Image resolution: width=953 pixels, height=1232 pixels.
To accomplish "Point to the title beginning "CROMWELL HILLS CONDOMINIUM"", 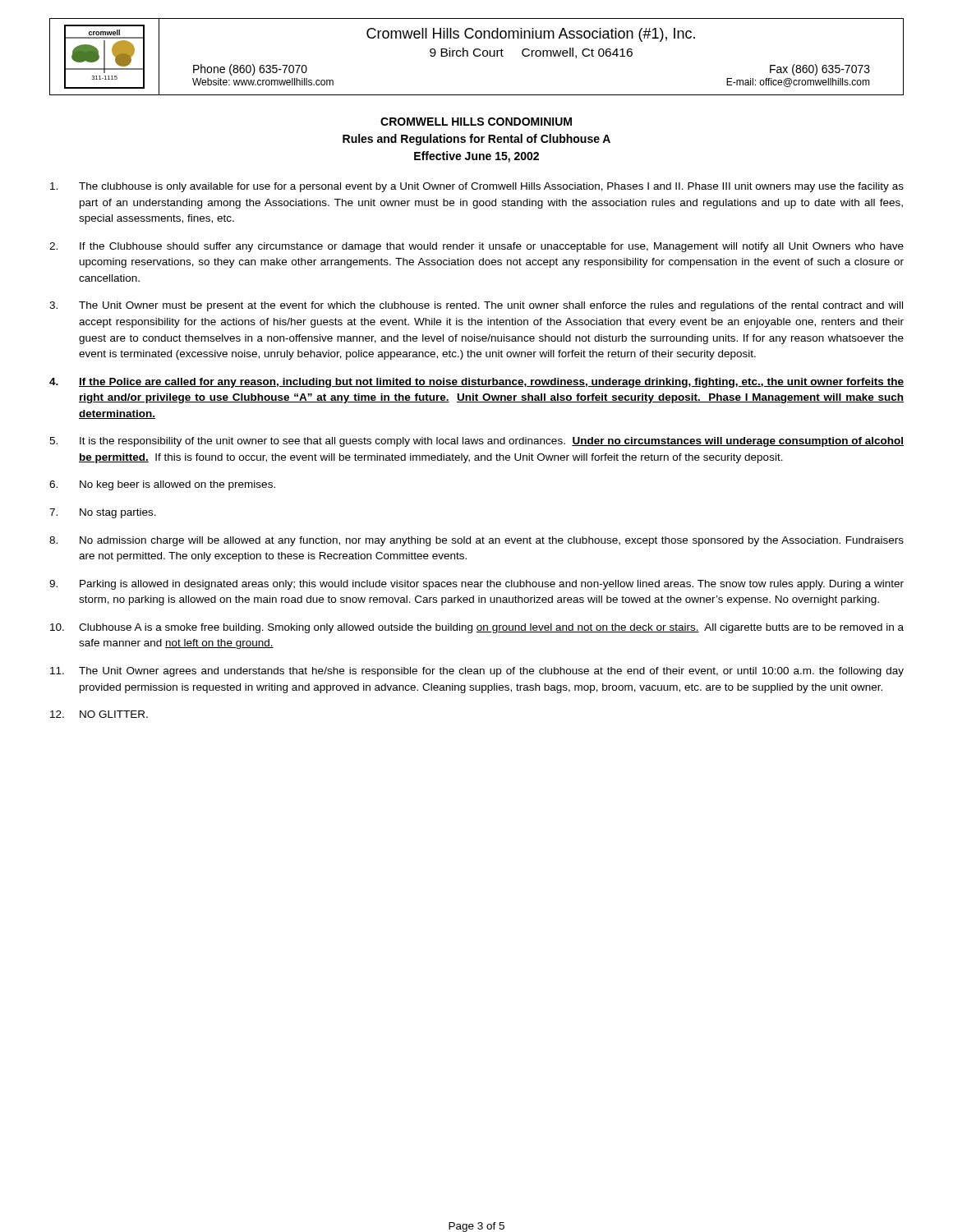I will pyautogui.click(x=476, y=139).
